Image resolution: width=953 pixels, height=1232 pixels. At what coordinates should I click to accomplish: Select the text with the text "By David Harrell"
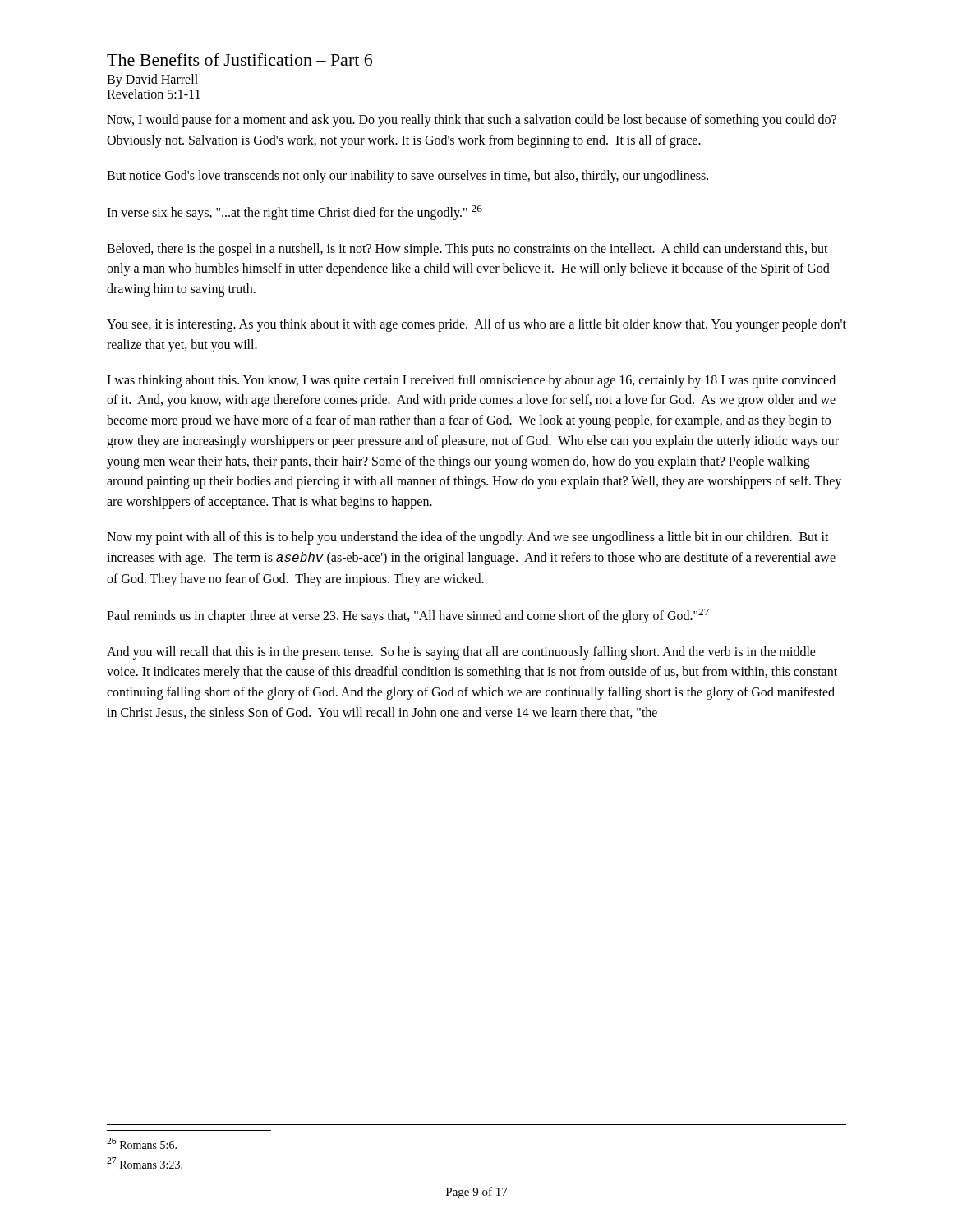coord(152,79)
